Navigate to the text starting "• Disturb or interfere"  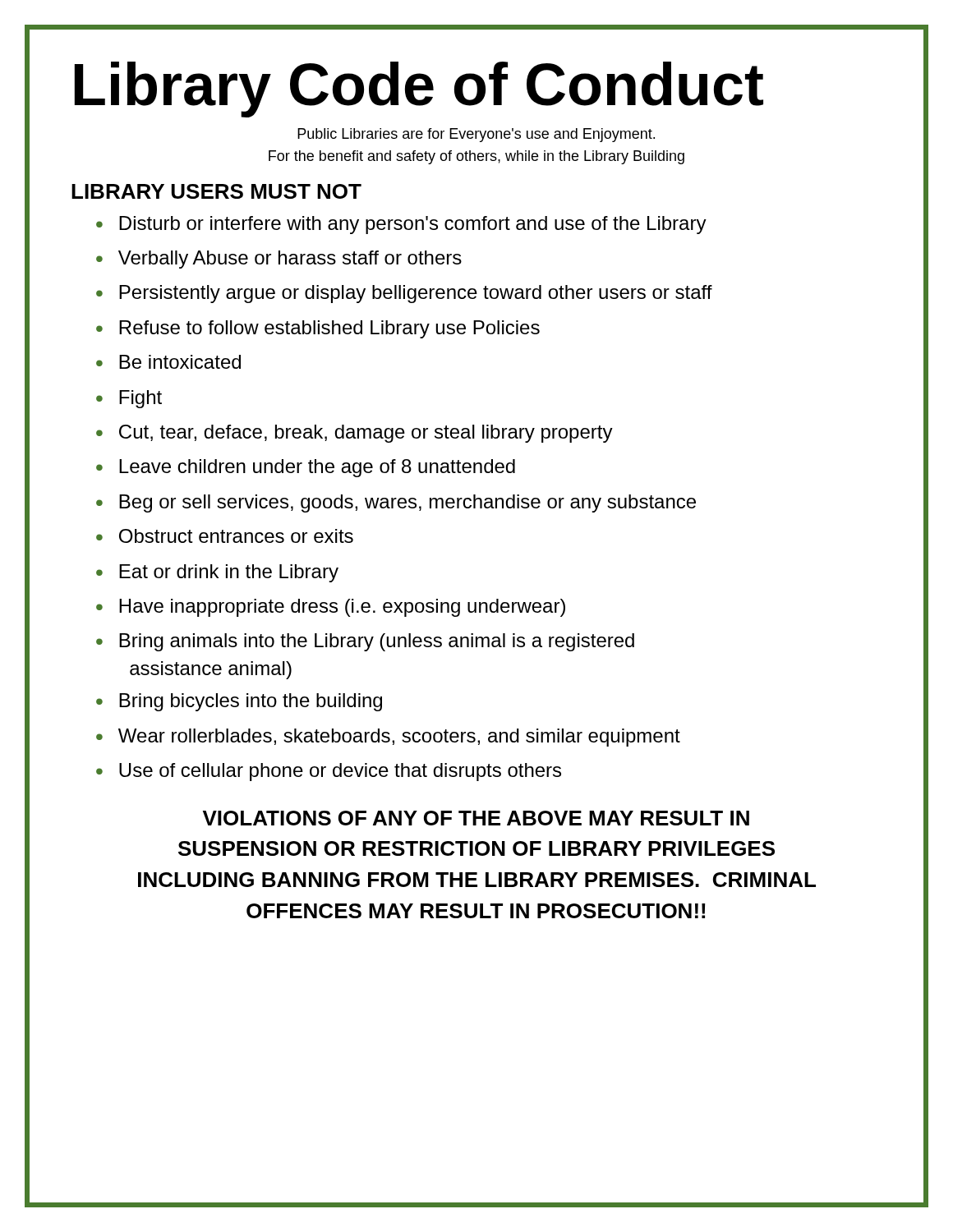[x=489, y=224]
